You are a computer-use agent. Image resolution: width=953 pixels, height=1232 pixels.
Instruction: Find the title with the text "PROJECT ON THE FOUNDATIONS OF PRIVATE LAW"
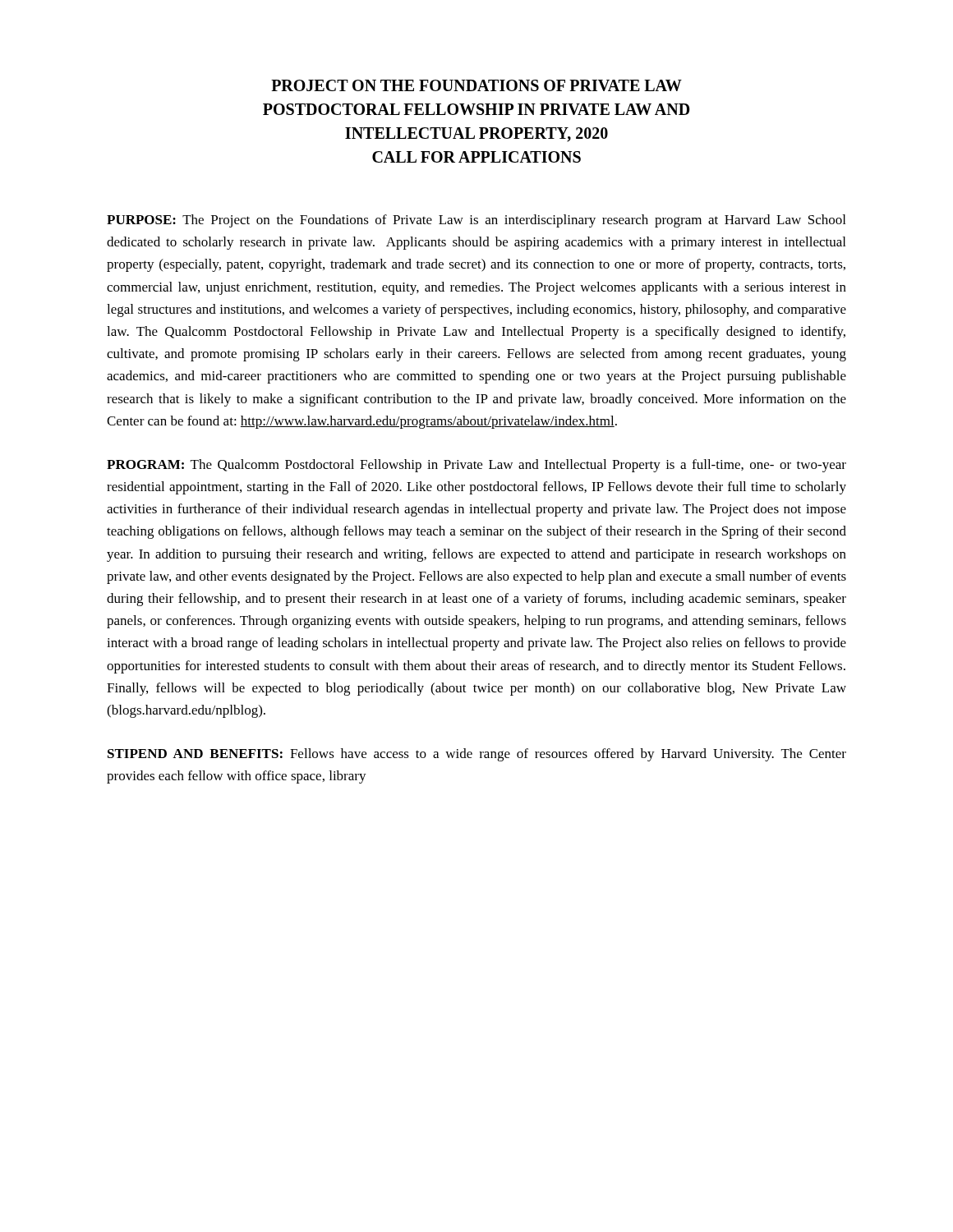pyautogui.click(x=476, y=122)
